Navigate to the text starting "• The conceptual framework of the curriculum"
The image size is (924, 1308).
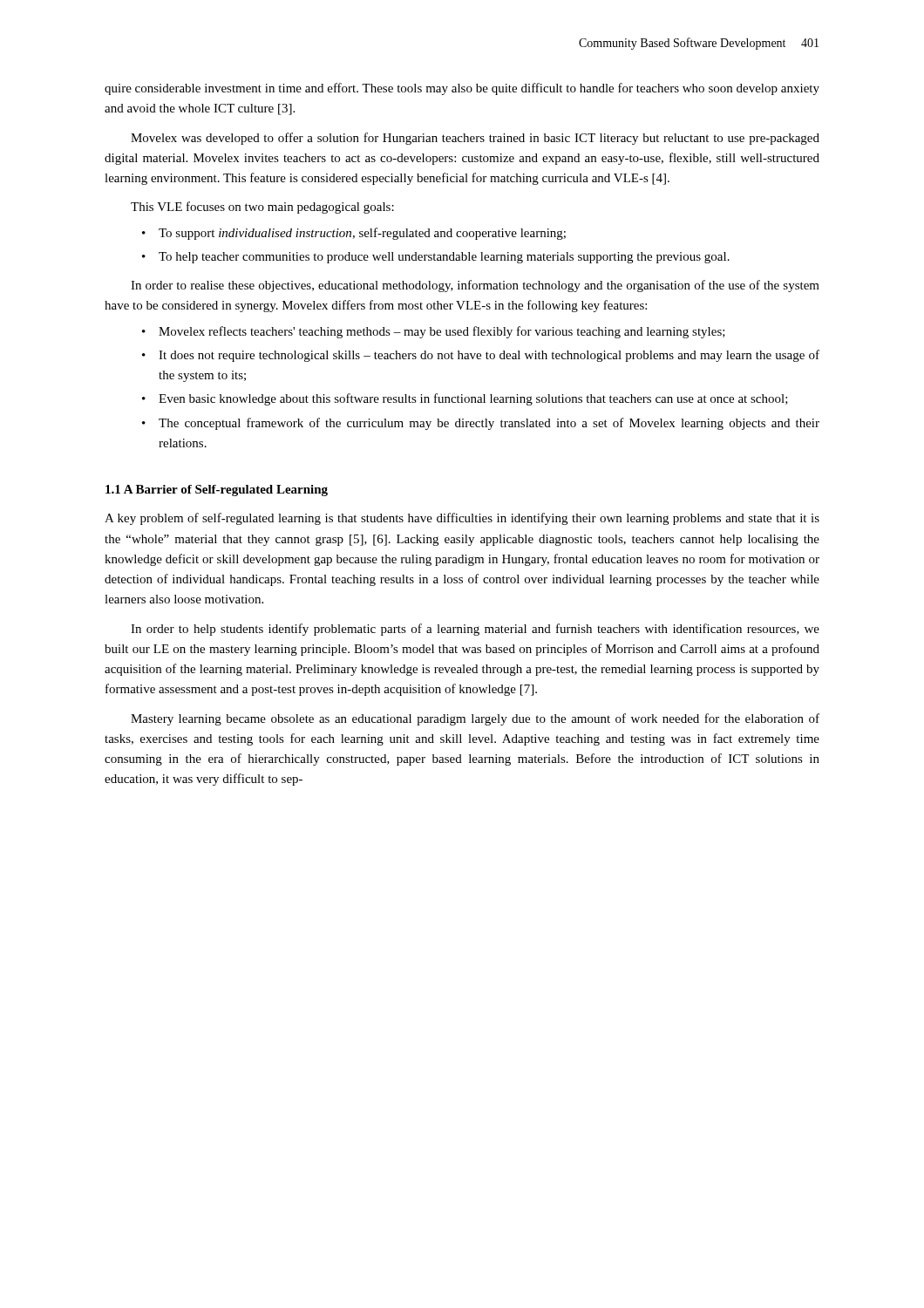480,433
